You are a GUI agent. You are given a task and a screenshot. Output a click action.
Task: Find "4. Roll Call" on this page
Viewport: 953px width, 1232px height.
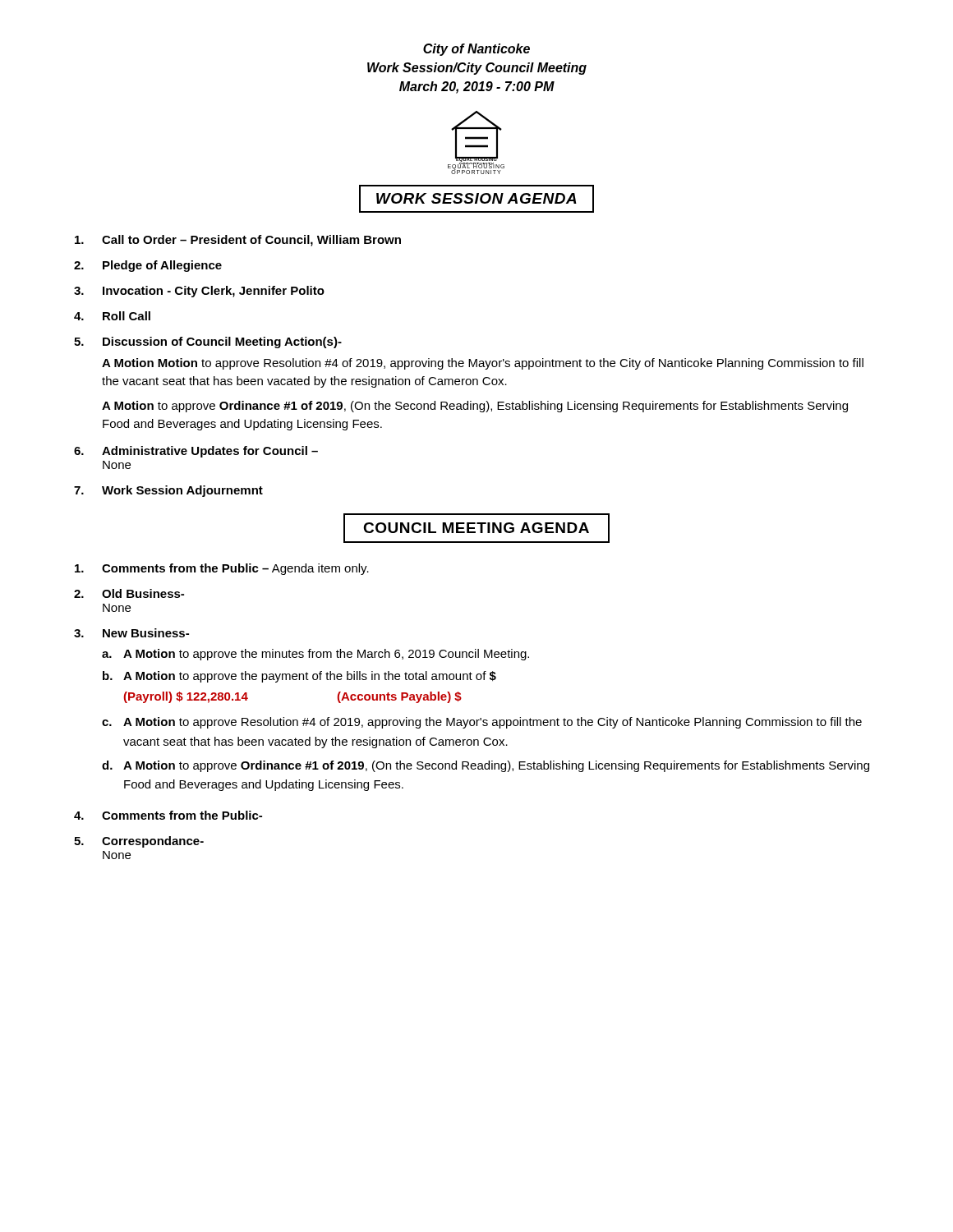pos(112,316)
